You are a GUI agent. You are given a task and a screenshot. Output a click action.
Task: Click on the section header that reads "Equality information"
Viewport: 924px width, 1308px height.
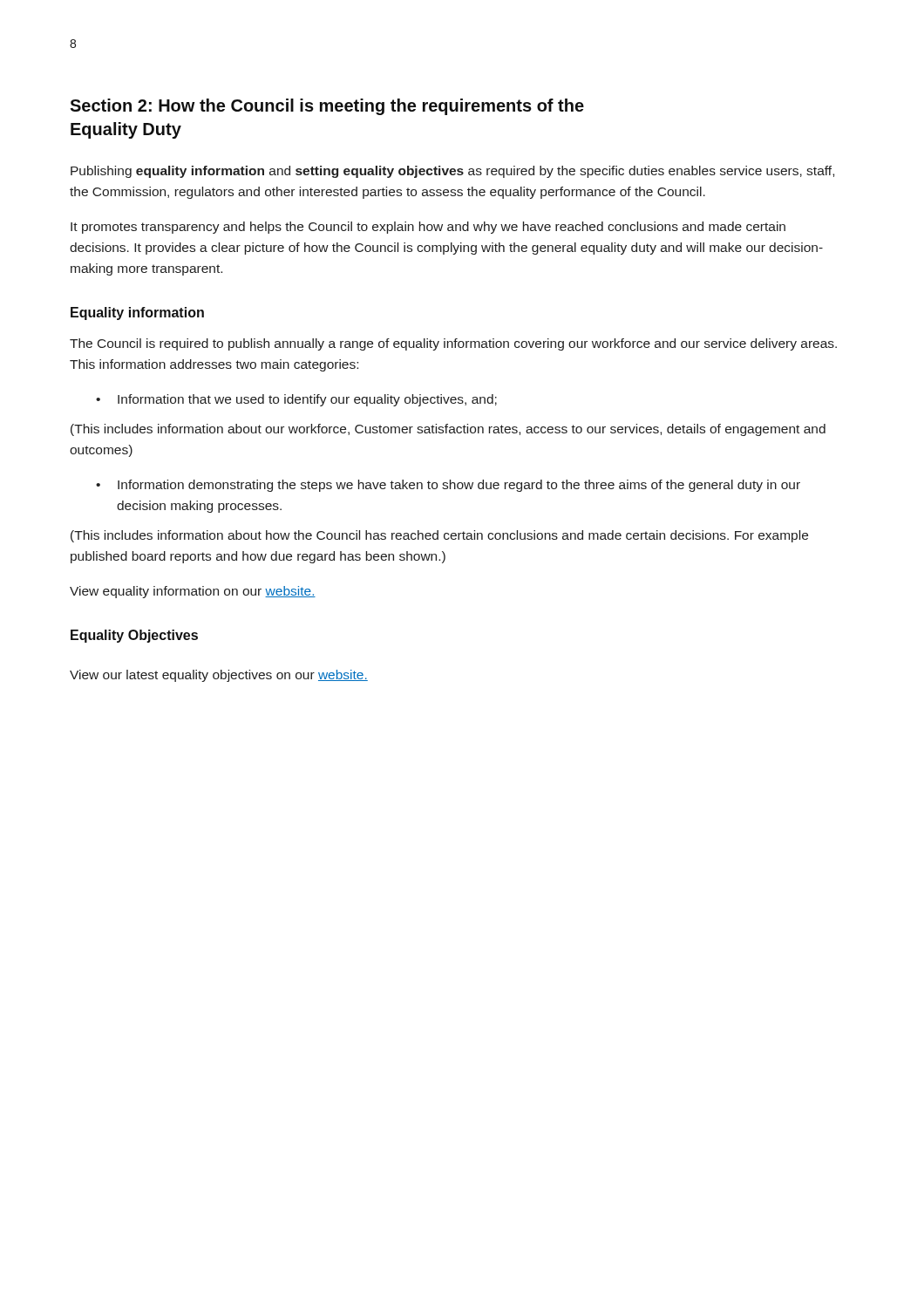[137, 313]
